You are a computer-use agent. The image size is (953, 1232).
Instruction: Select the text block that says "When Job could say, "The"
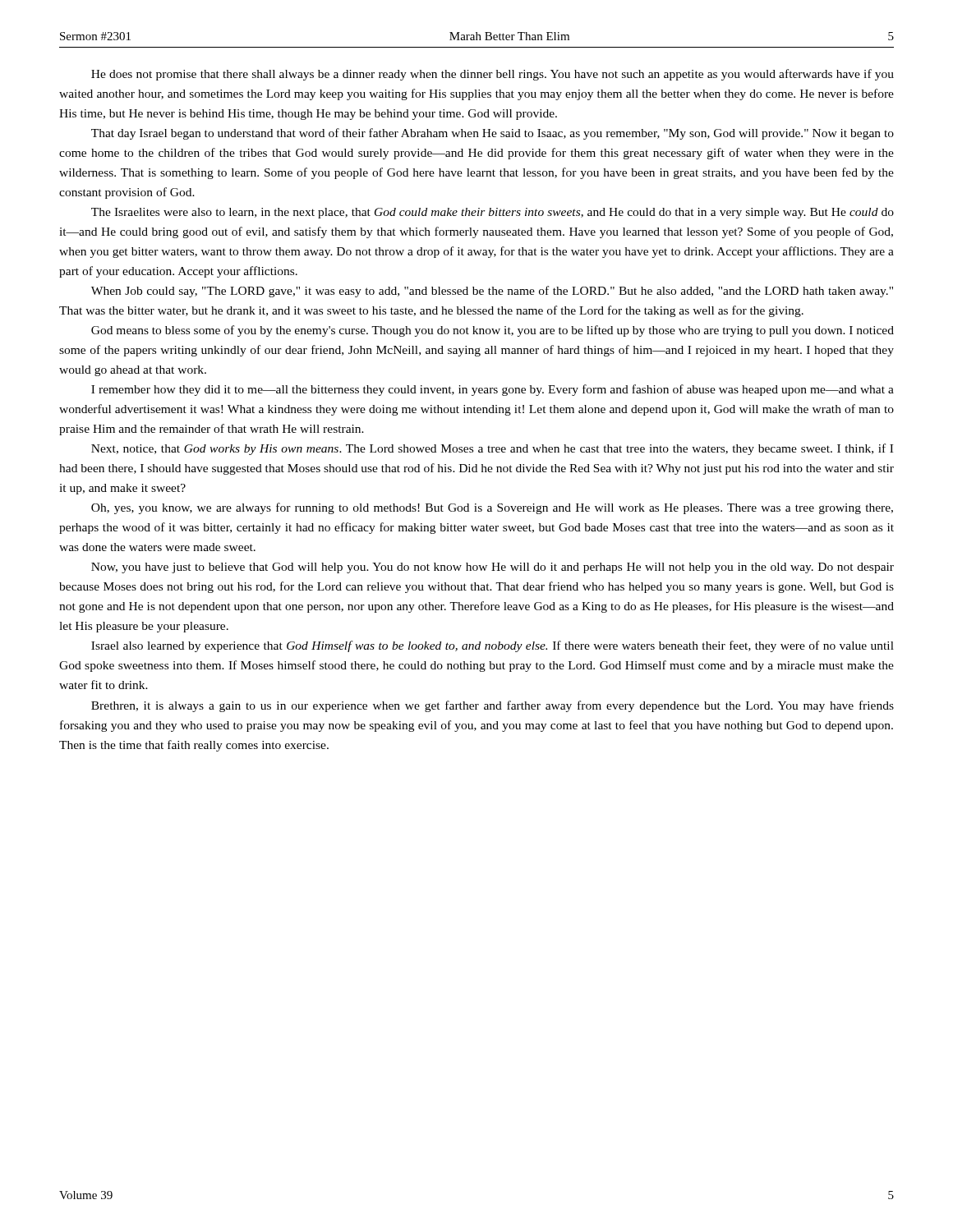pos(476,301)
